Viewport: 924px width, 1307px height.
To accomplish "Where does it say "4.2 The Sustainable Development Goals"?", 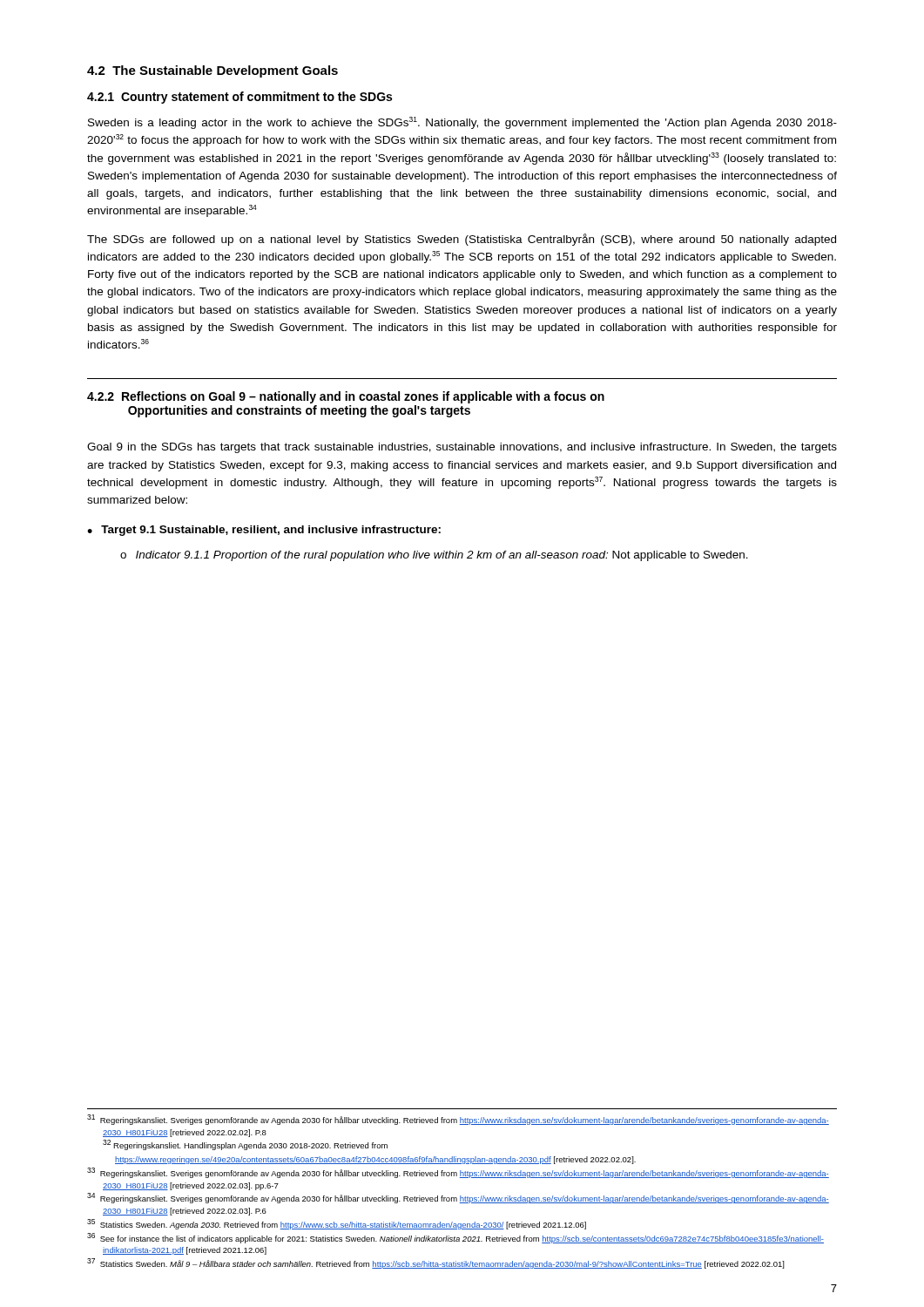I will pyautogui.click(x=213, y=70).
